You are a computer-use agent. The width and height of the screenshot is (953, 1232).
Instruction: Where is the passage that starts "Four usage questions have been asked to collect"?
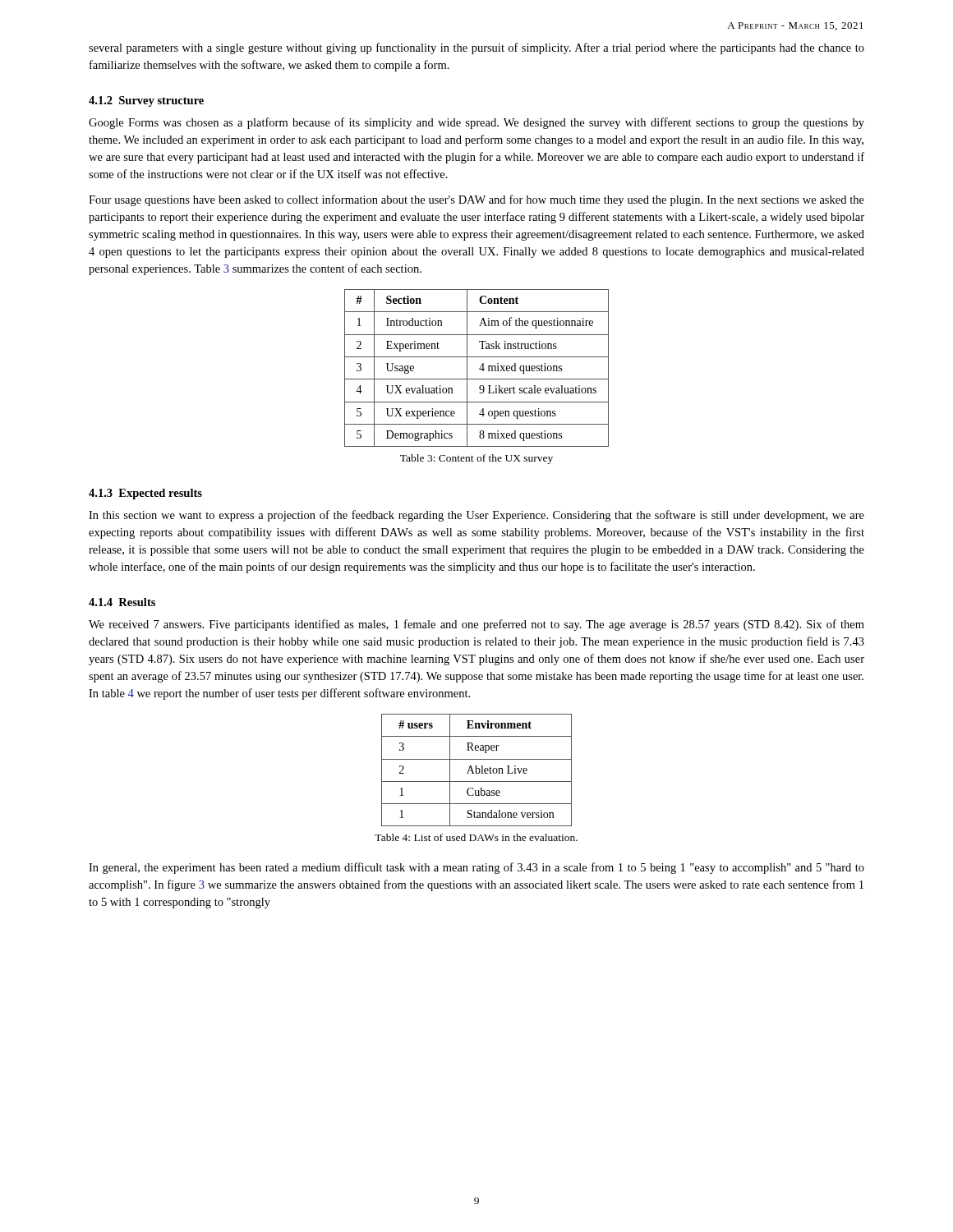(476, 234)
